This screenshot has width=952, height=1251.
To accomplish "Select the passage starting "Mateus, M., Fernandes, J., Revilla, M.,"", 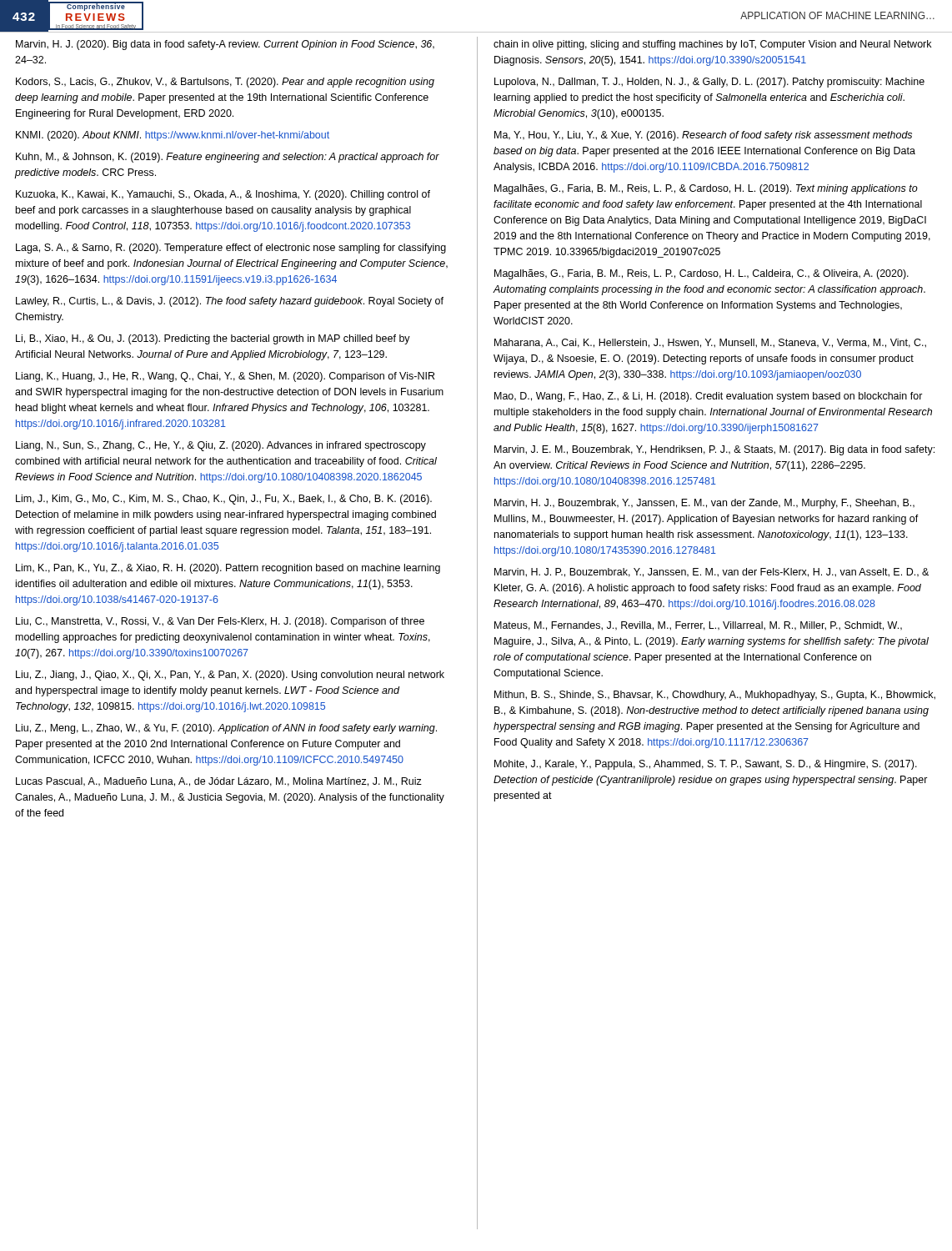I will pos(711,649).
